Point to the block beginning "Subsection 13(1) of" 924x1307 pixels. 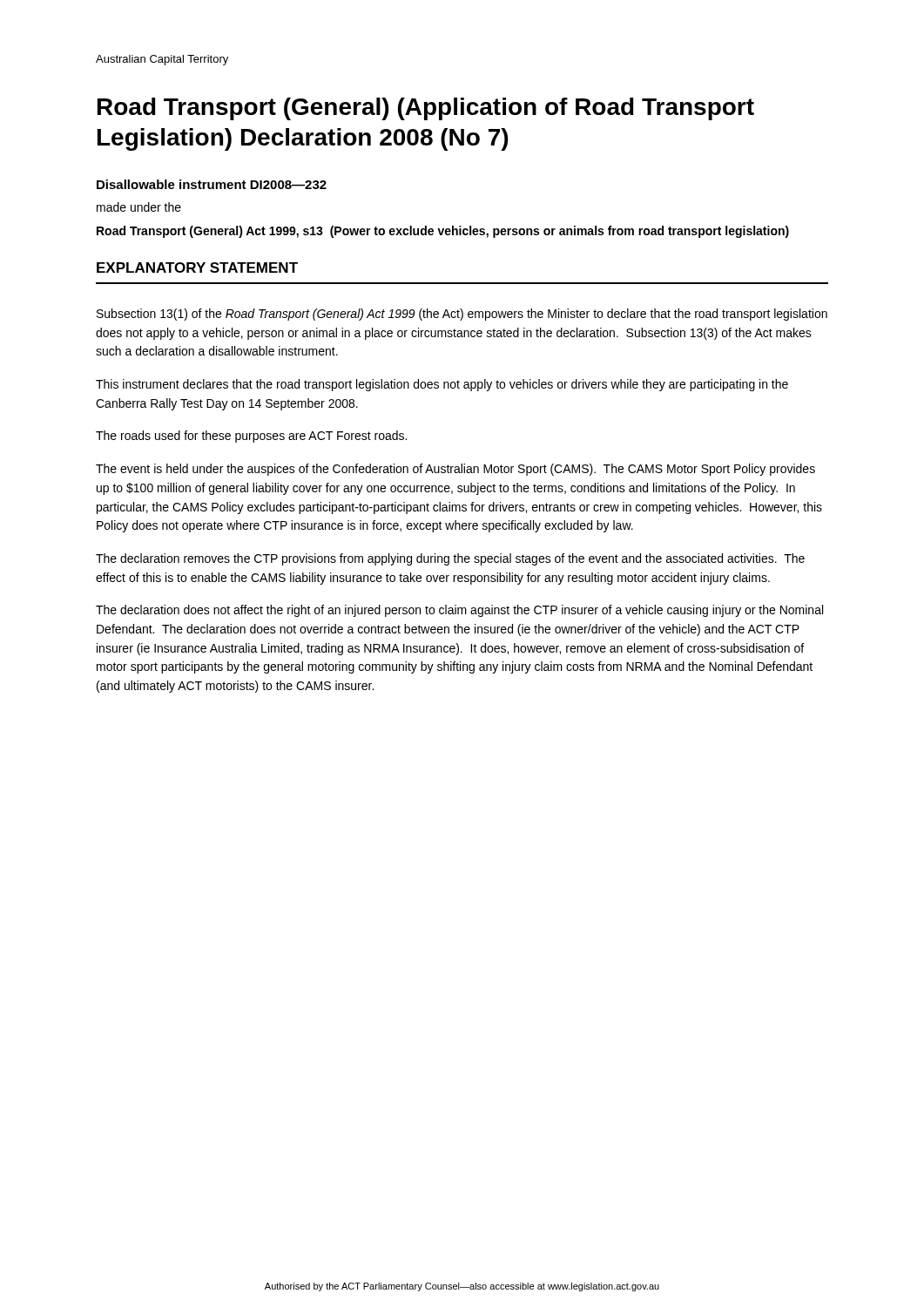462,333
